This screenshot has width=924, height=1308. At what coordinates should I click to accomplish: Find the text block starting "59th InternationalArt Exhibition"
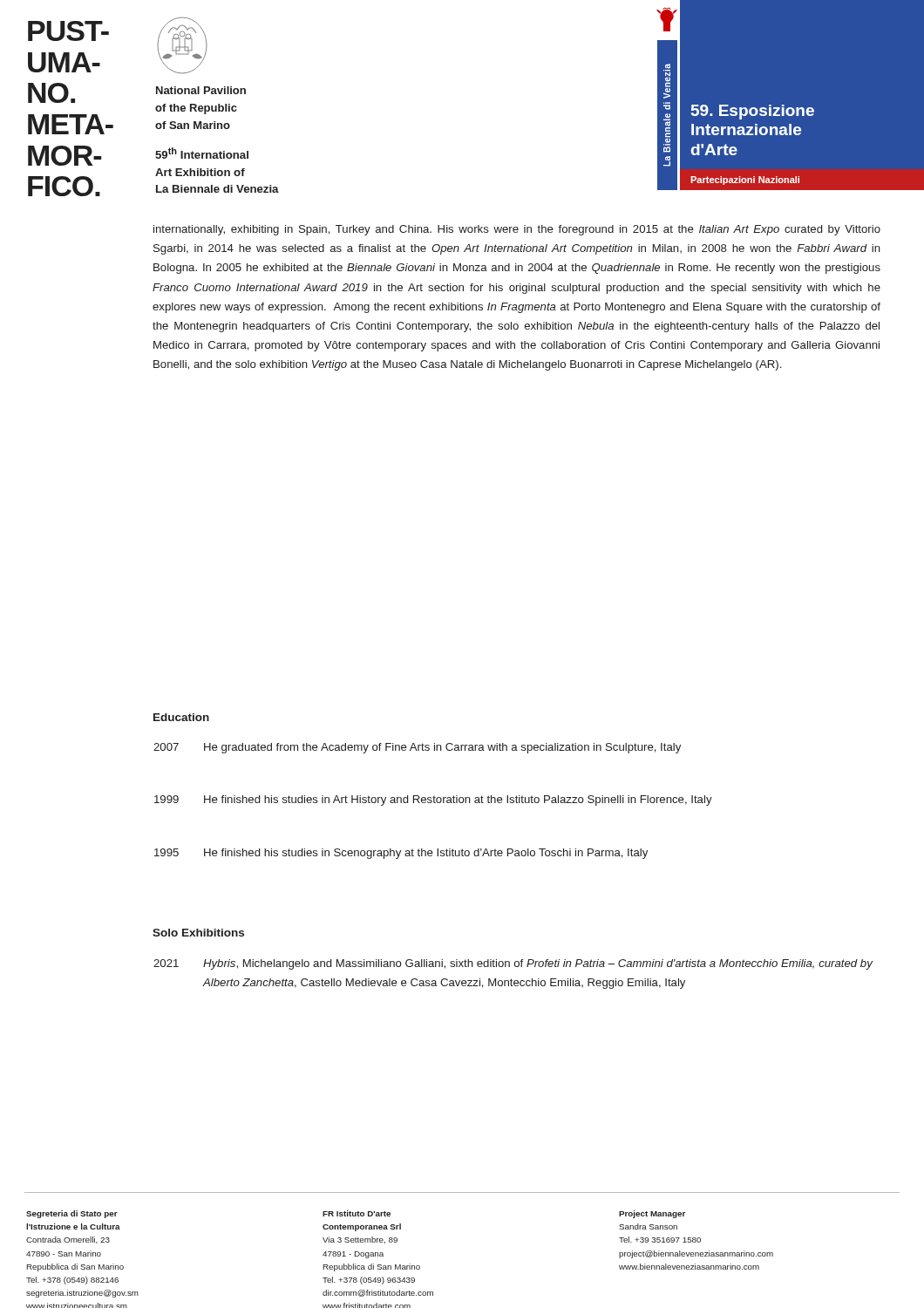[217, 170]
